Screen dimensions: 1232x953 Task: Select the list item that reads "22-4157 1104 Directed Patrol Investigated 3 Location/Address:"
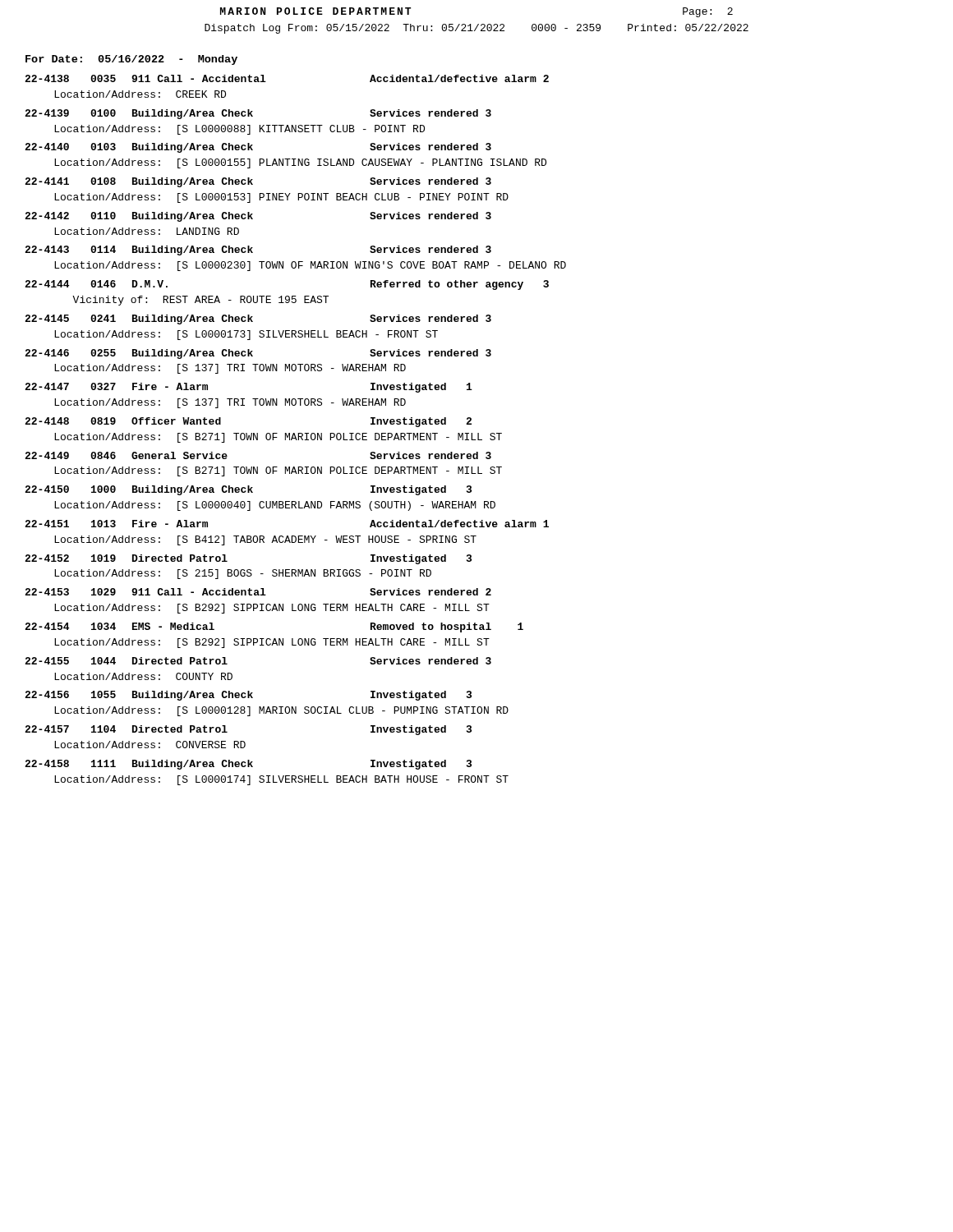(476, 738)
